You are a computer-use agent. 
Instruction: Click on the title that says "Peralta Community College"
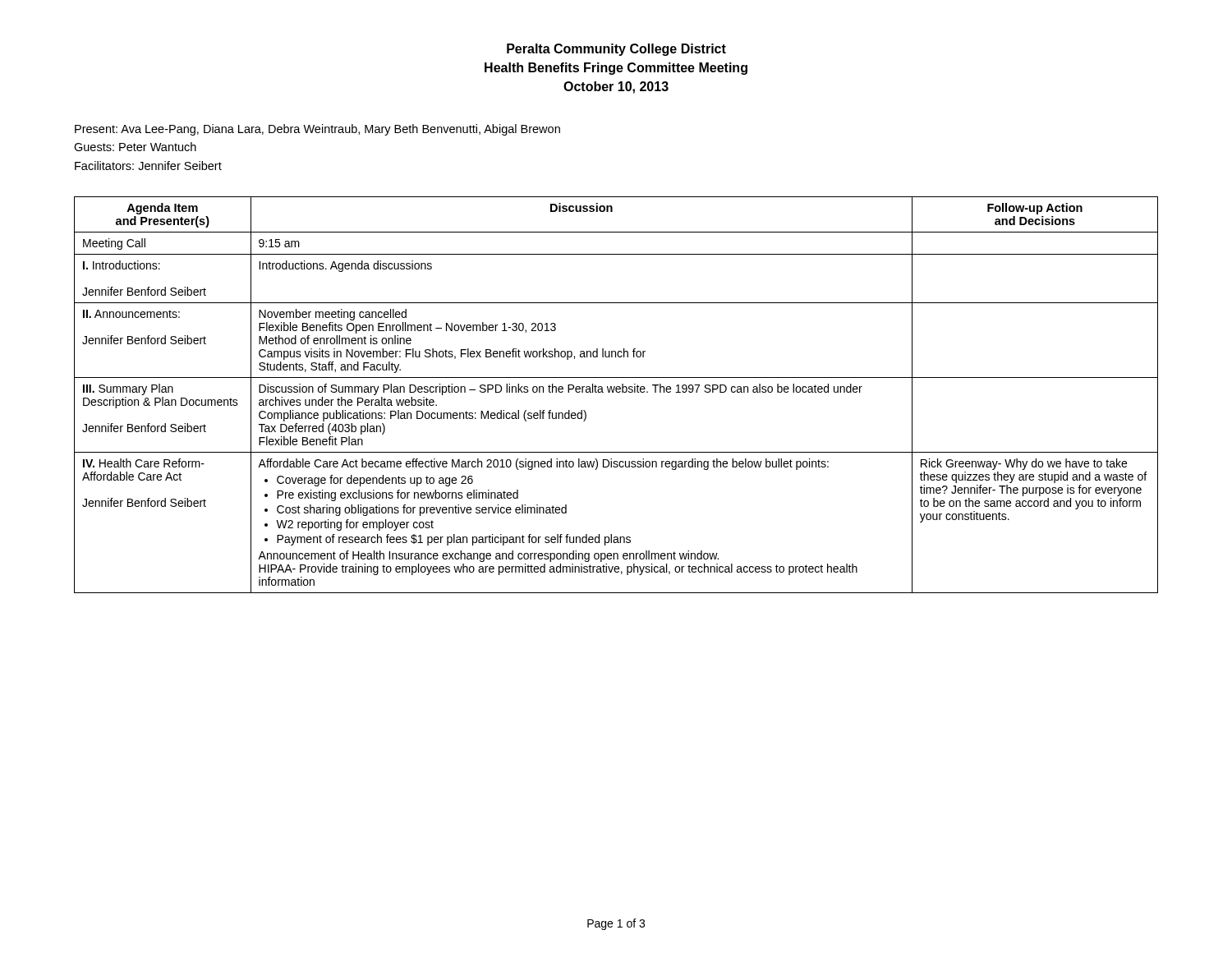pyautogui.click(x=616, y=68)
